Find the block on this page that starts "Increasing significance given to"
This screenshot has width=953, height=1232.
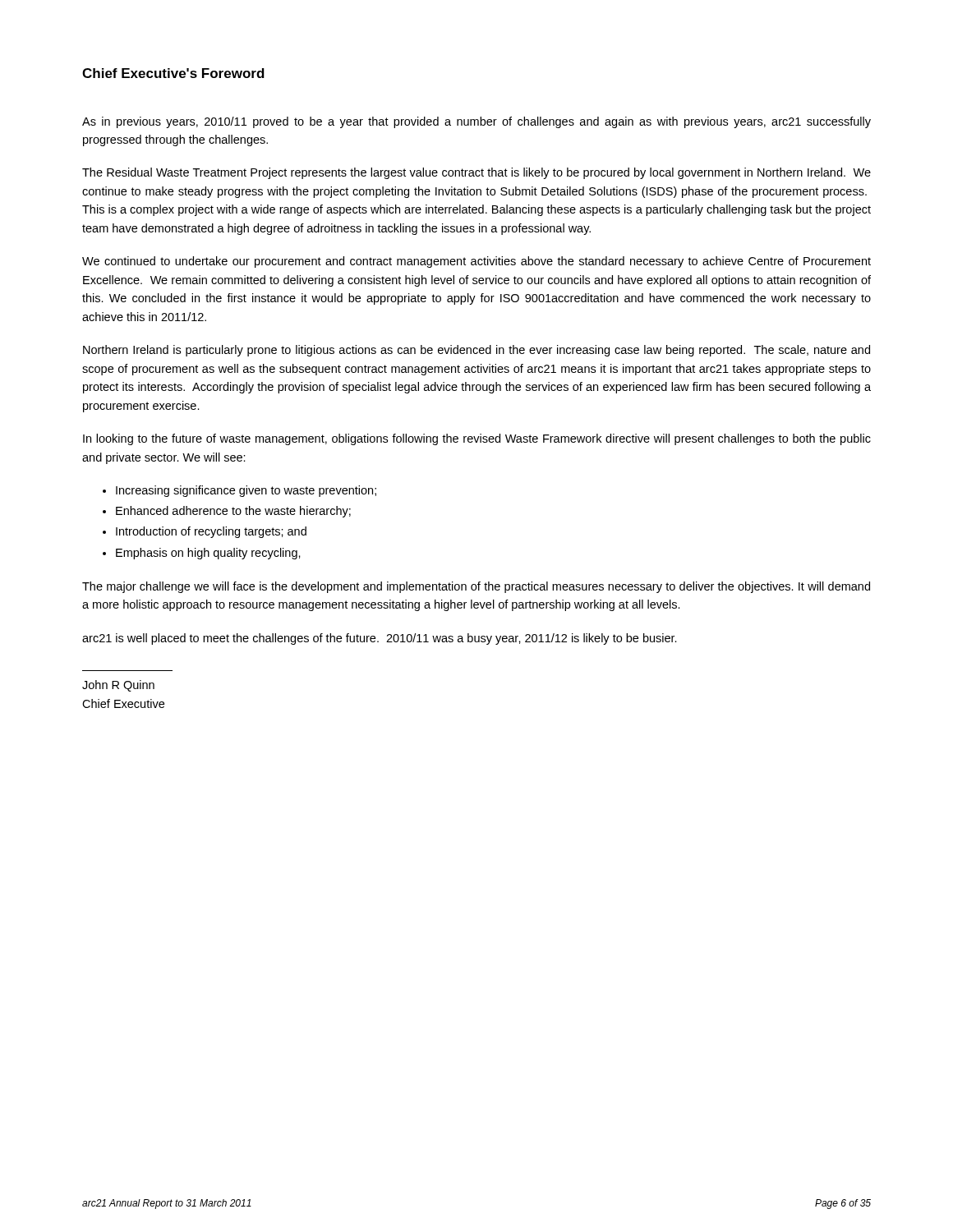tap(246, 491)
